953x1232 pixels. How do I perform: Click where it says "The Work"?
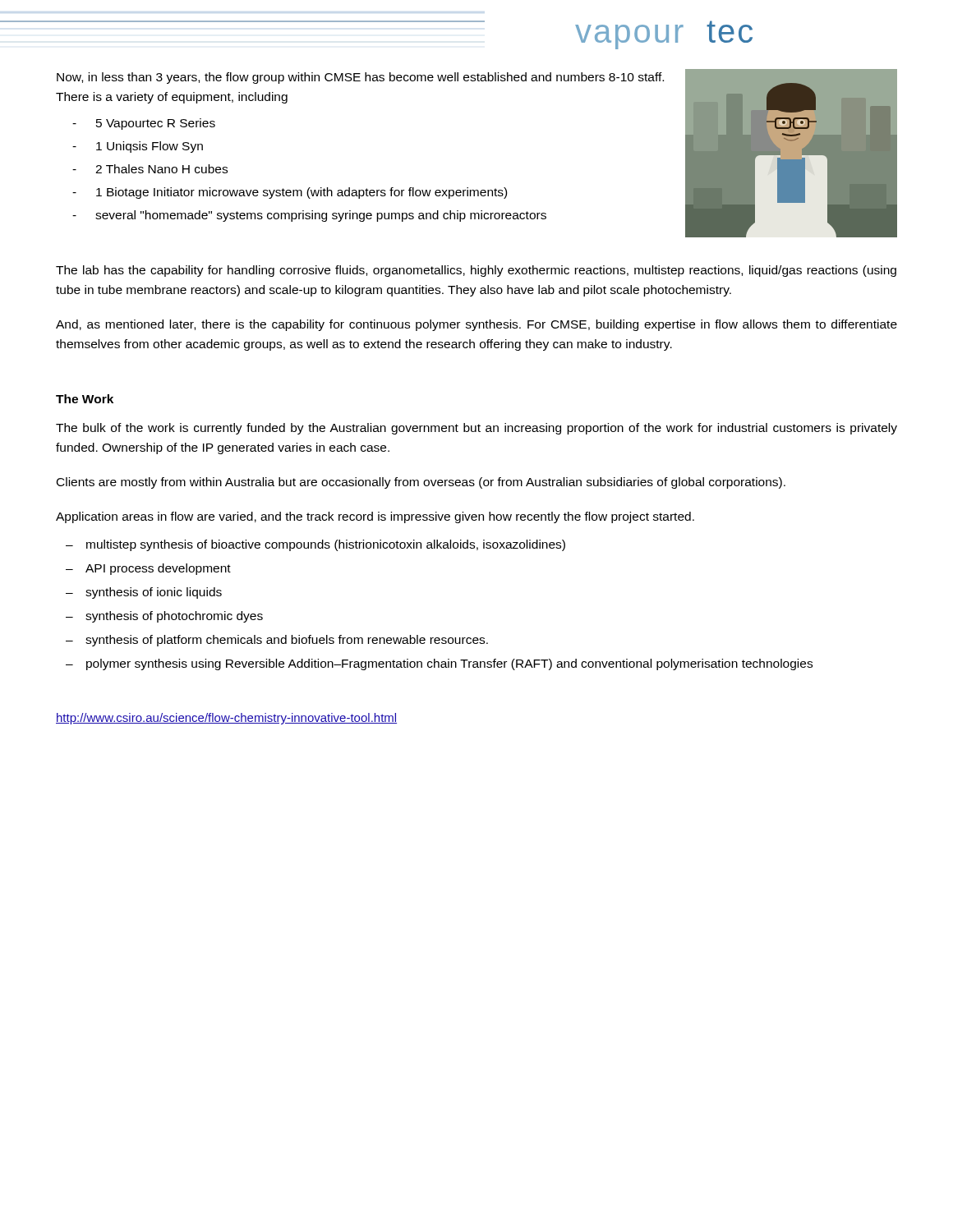(85, 399)
